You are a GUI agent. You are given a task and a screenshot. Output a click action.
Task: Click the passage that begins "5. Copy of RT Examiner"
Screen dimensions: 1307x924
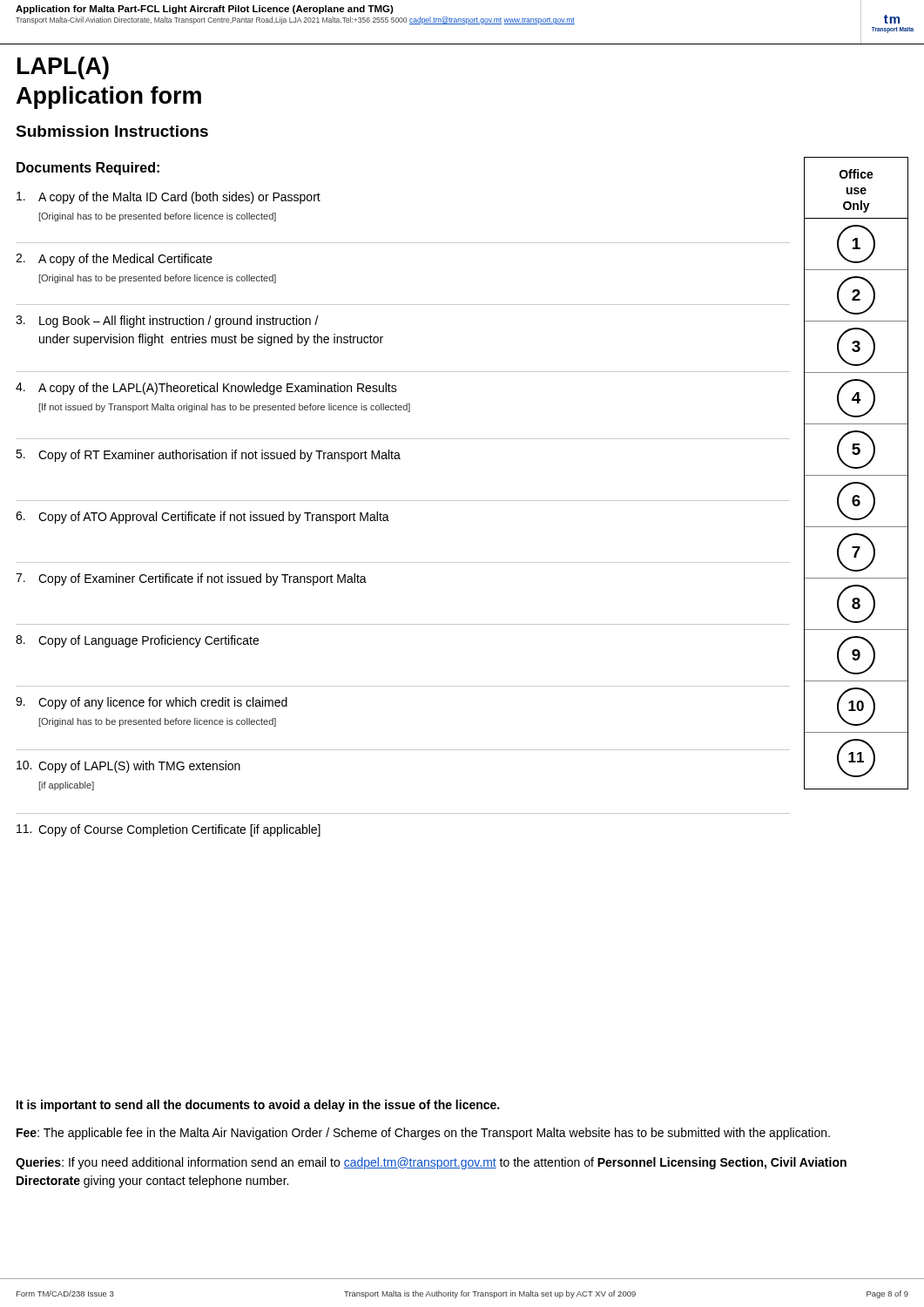(403, 455)
